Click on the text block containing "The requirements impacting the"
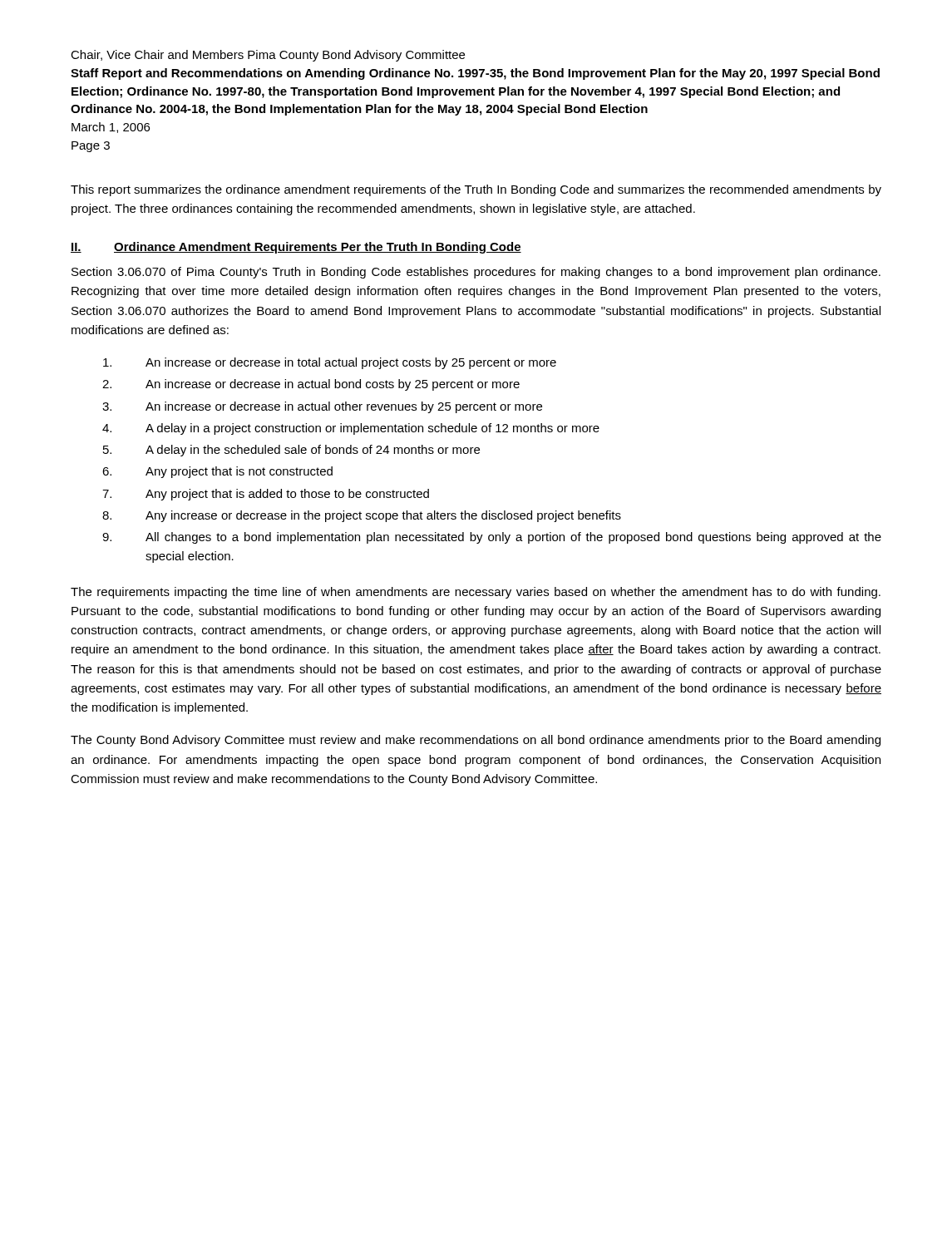Viewport: 952px width, 1247px height. click(x=476, y=649)
